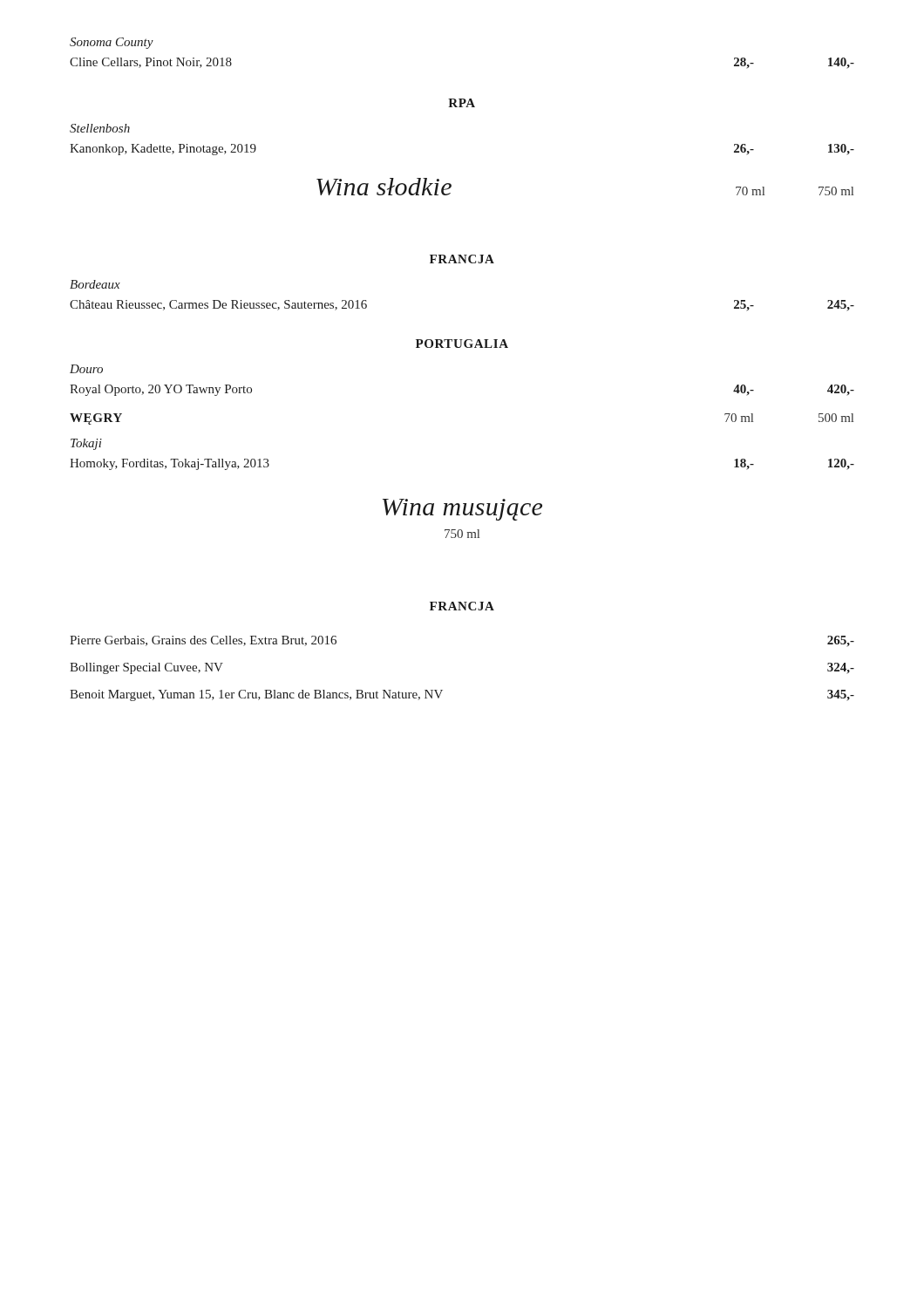Navigate to the passage starting "Château Rieussec, Carmes"
This screenshot has height=1308, width=924.
click(x=220, y=306)
